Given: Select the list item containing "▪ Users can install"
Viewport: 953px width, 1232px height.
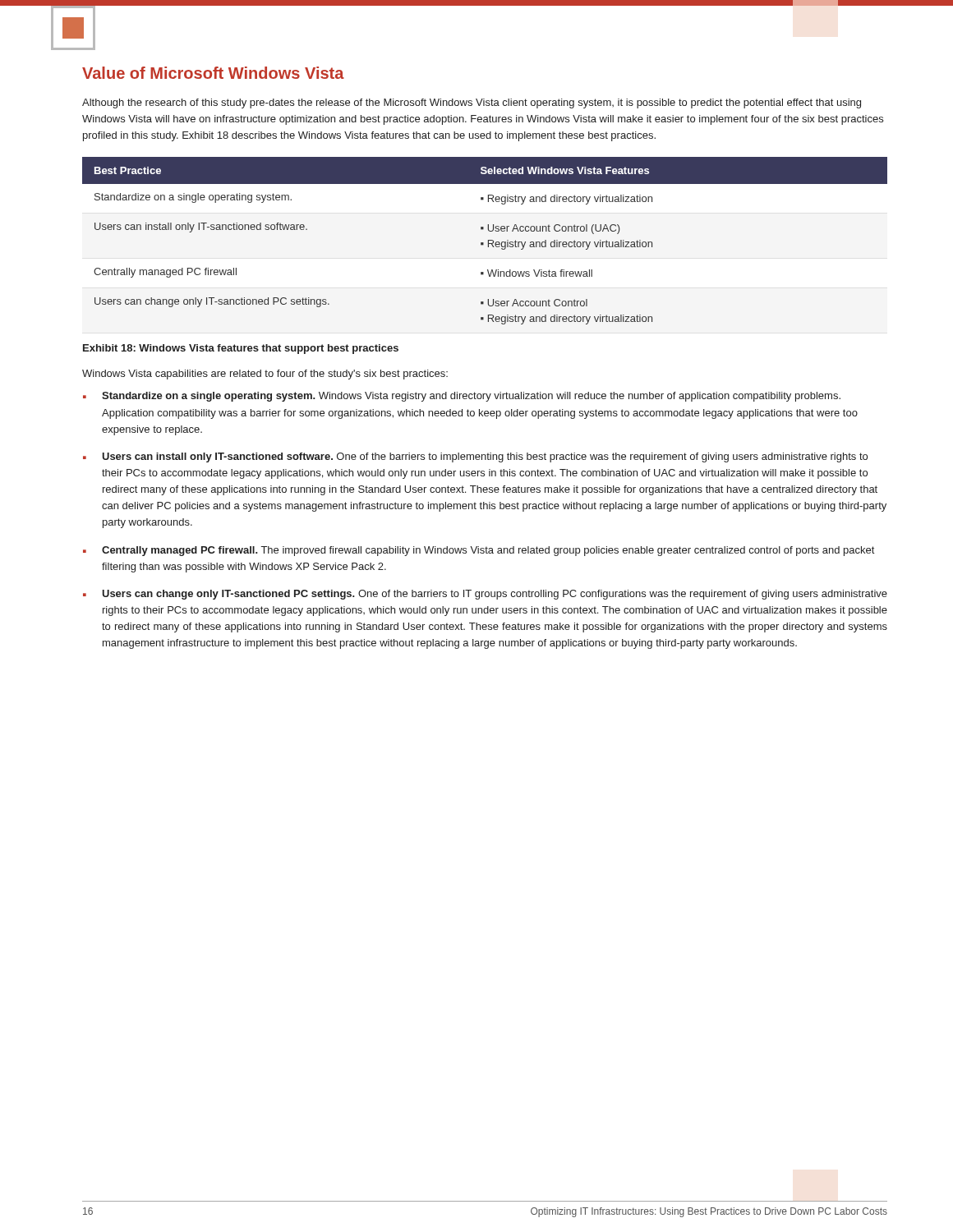Looking at the screenshot, I should point(485,490).
